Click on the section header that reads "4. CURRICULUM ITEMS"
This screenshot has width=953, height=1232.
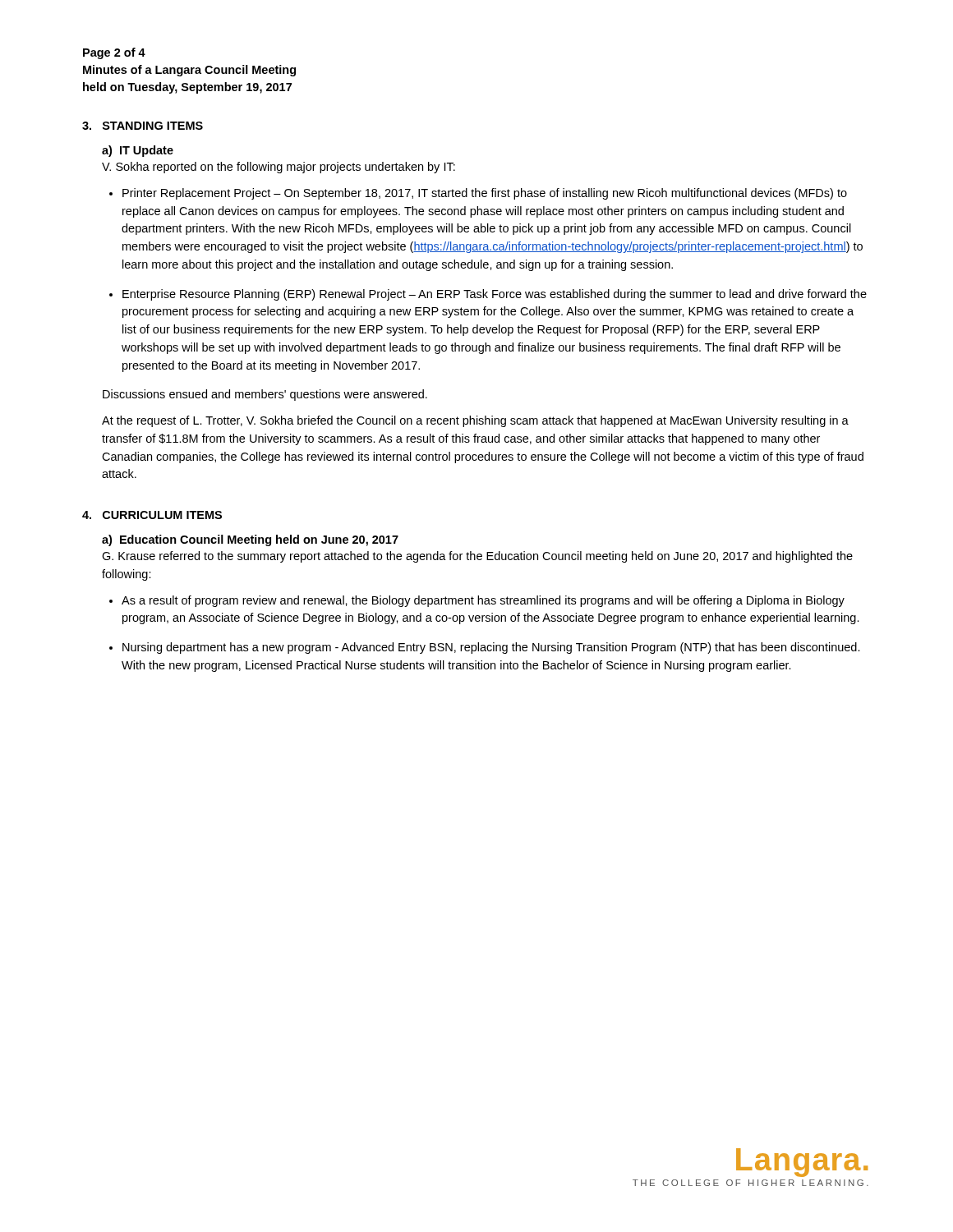coord(152,515)
